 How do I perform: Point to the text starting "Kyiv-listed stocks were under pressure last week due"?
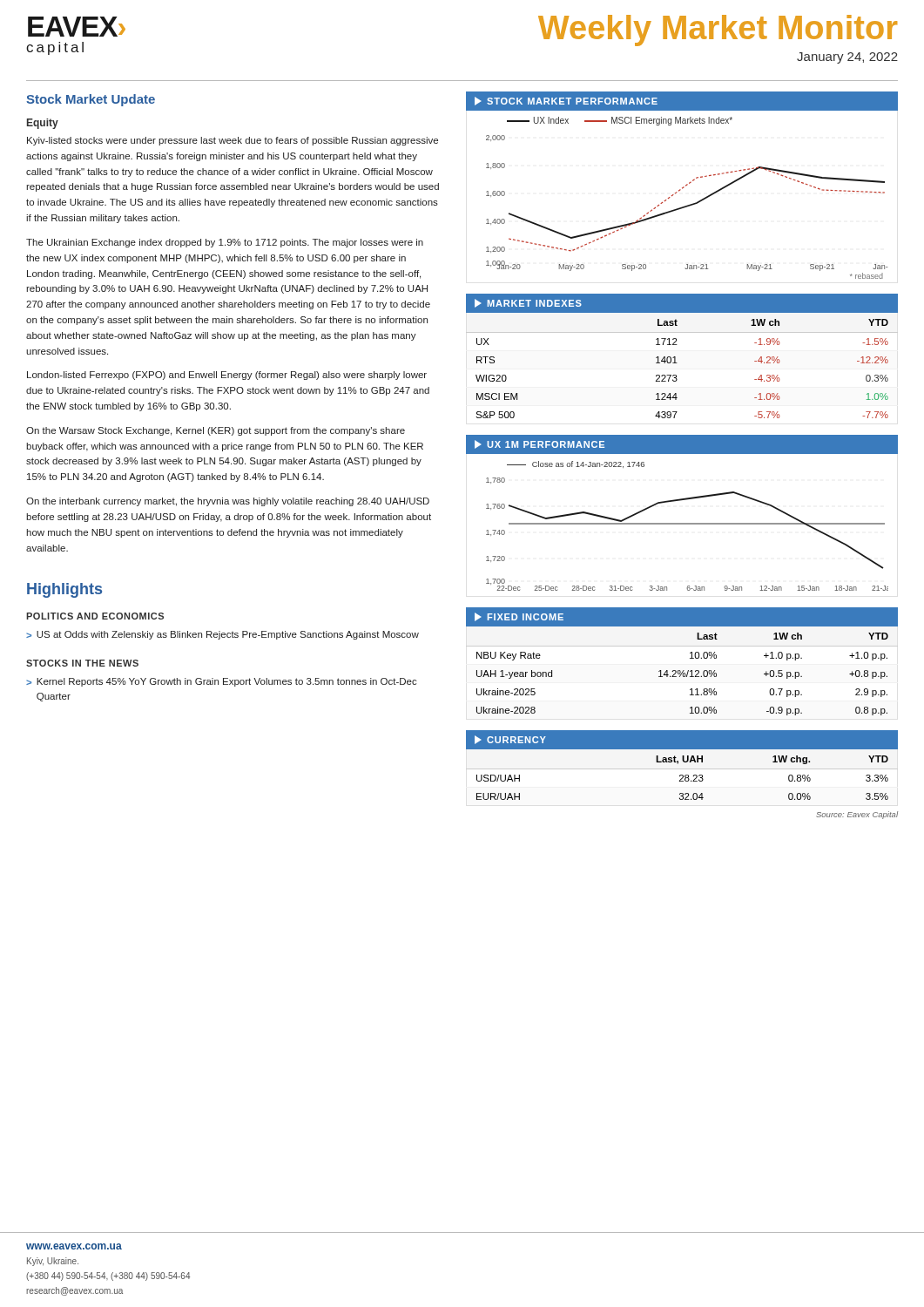coord(233,179)
